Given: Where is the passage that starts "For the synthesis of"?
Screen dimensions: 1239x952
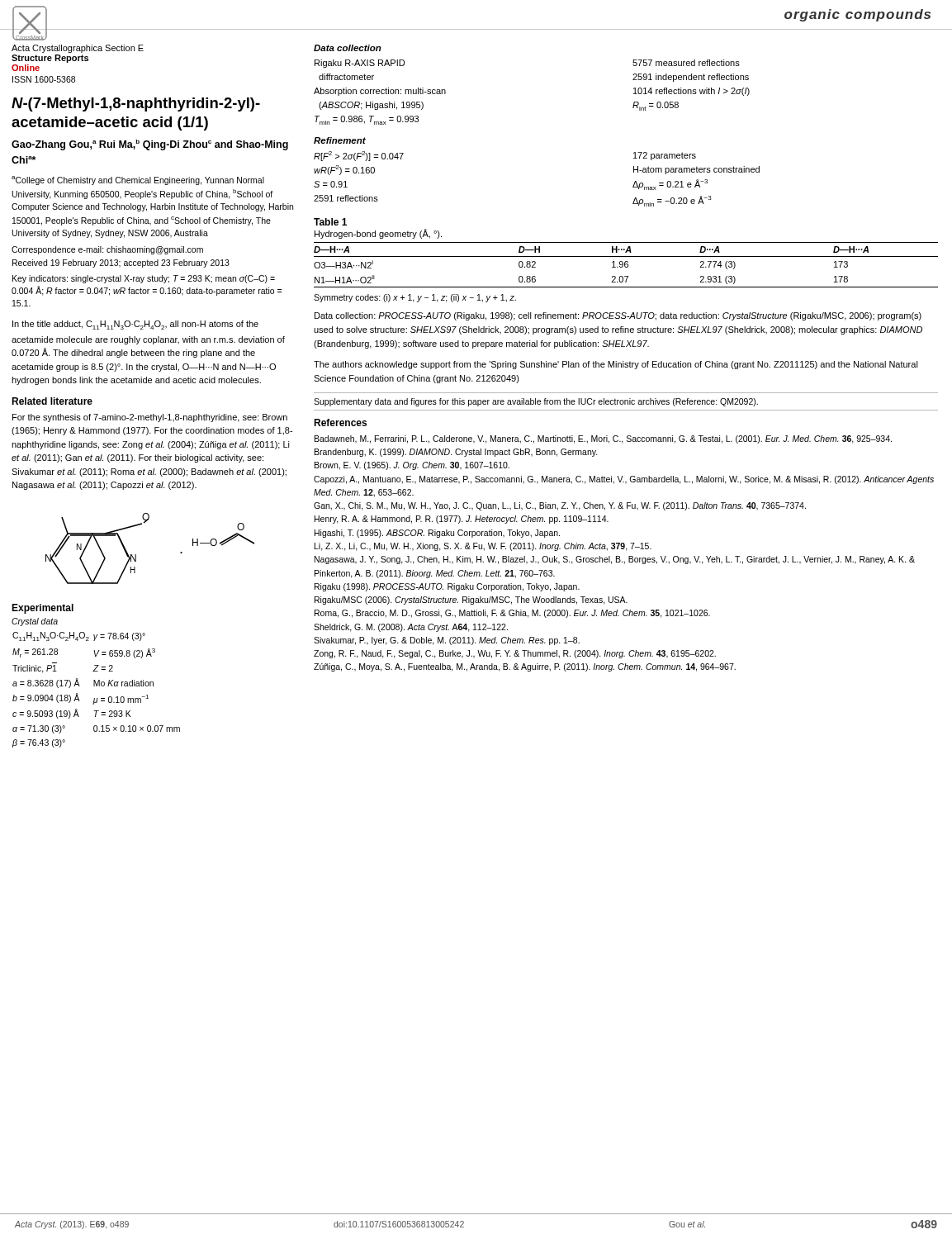Looking at the screenshot, I should [x=152, y=451].
